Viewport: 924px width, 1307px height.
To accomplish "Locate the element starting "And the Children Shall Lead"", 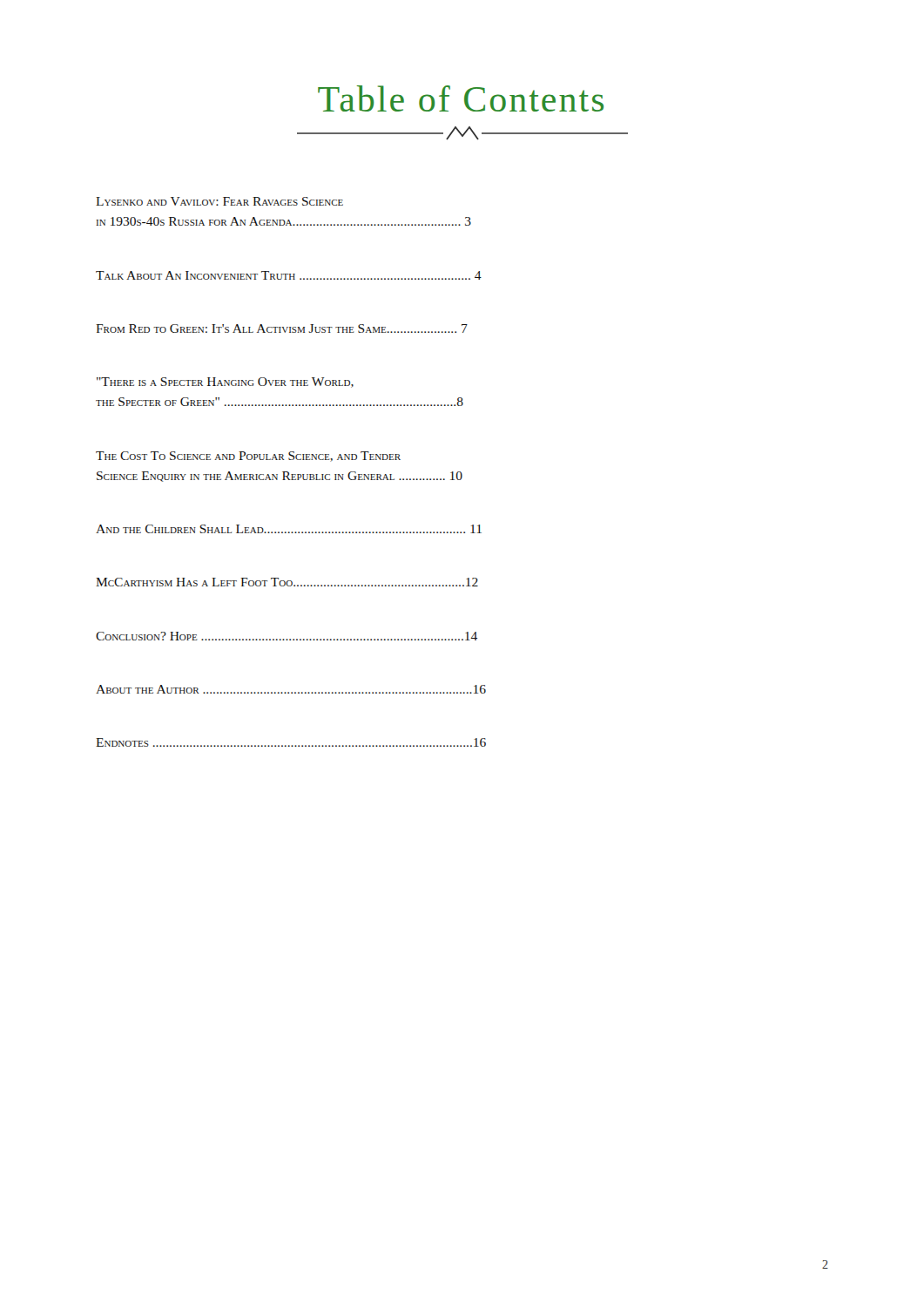I will coord(462,529).
